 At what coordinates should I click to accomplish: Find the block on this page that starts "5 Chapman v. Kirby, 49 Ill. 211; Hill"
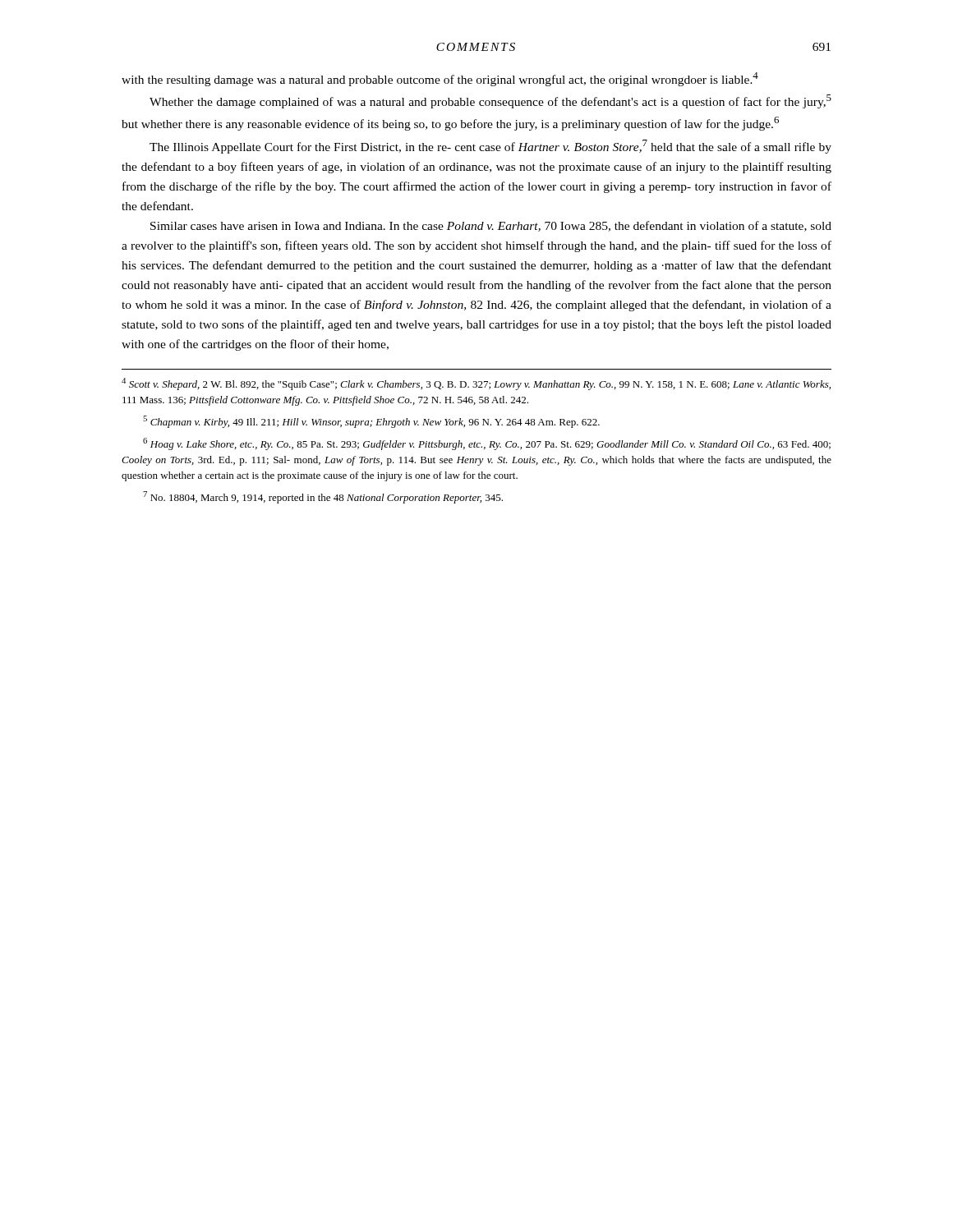372,421
